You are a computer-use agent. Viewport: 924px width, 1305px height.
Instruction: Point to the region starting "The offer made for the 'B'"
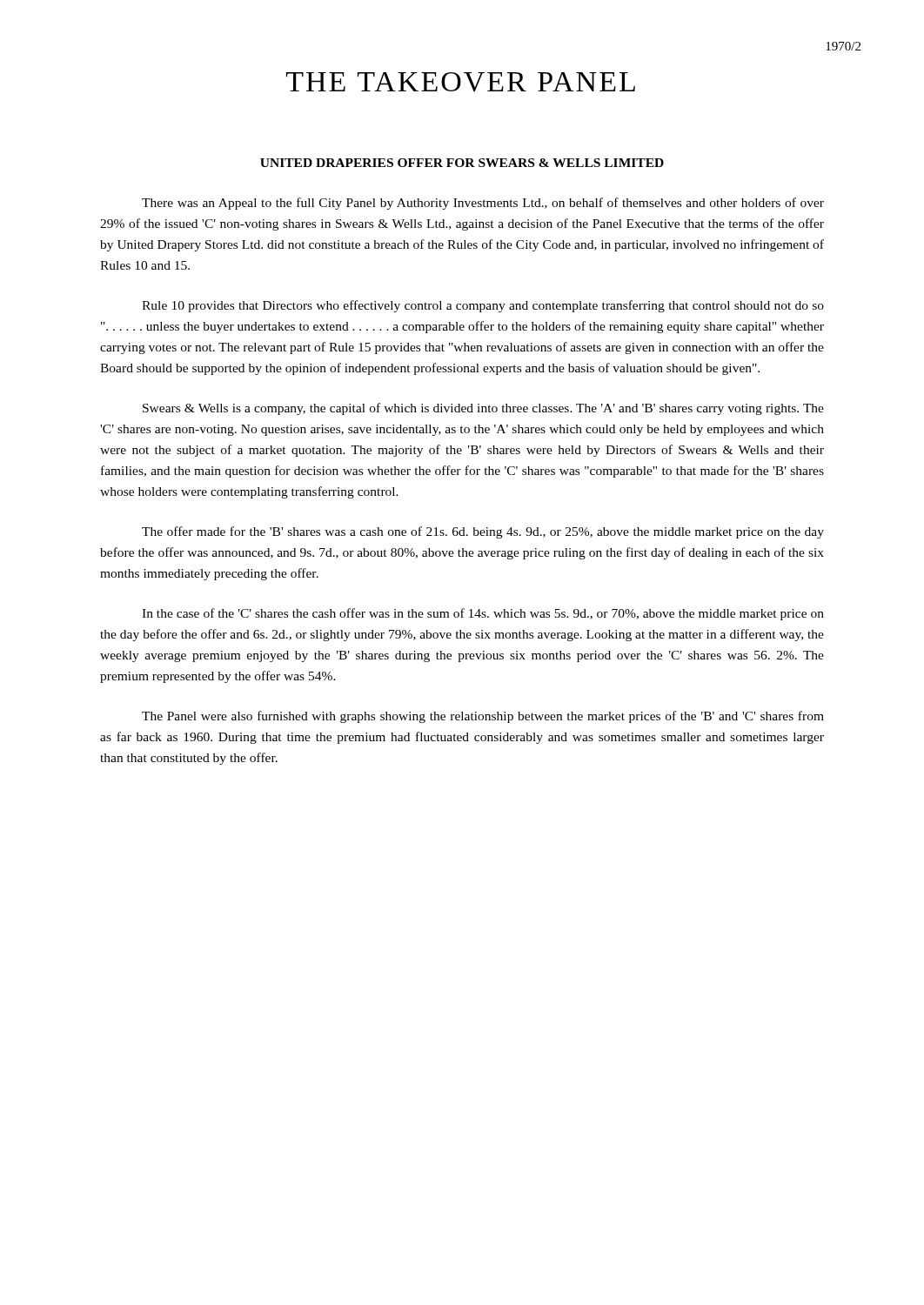coord(462,552)
